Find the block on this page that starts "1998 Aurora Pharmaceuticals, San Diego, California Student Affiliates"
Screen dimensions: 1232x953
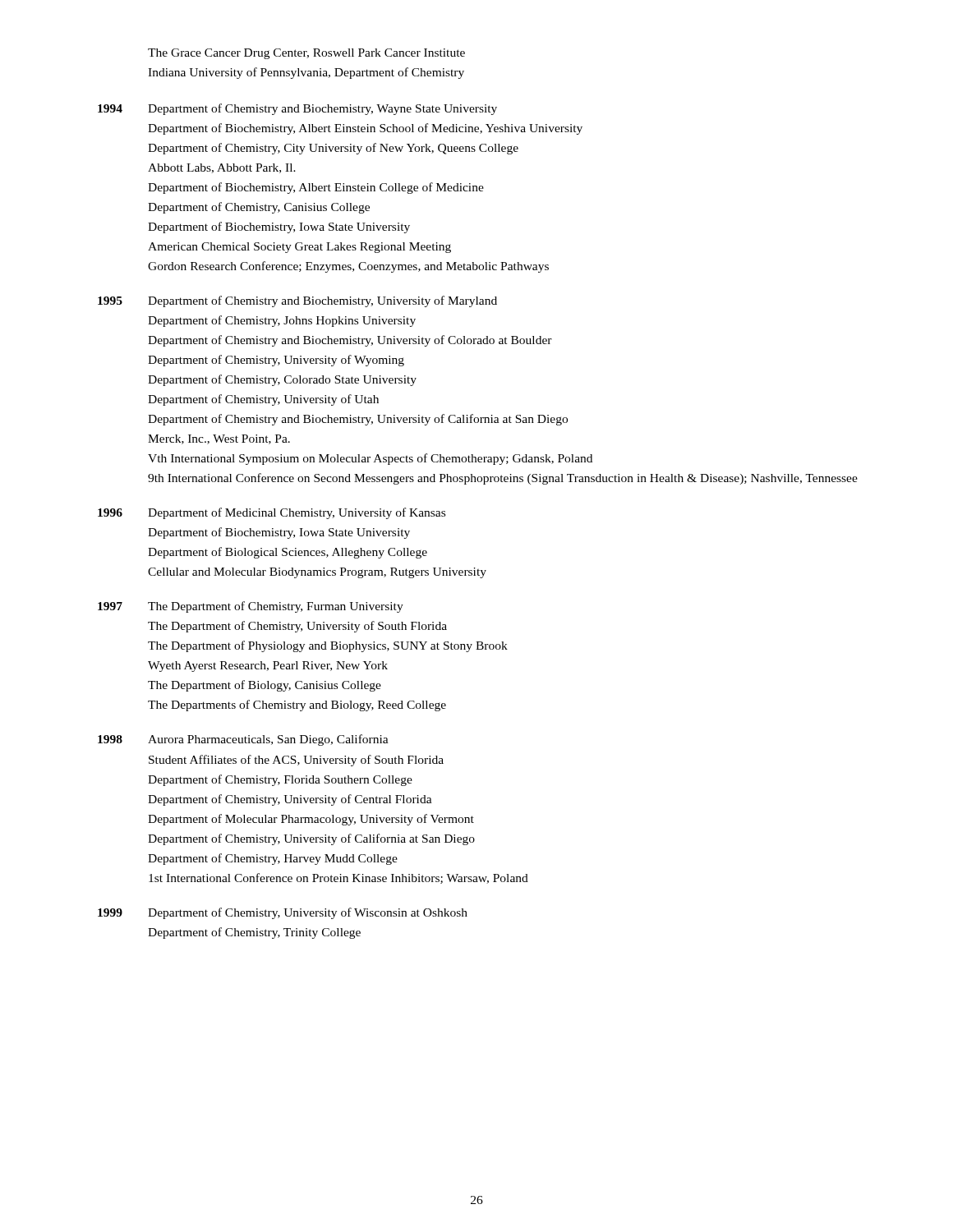pyautogui.click(x=243, y=740)
